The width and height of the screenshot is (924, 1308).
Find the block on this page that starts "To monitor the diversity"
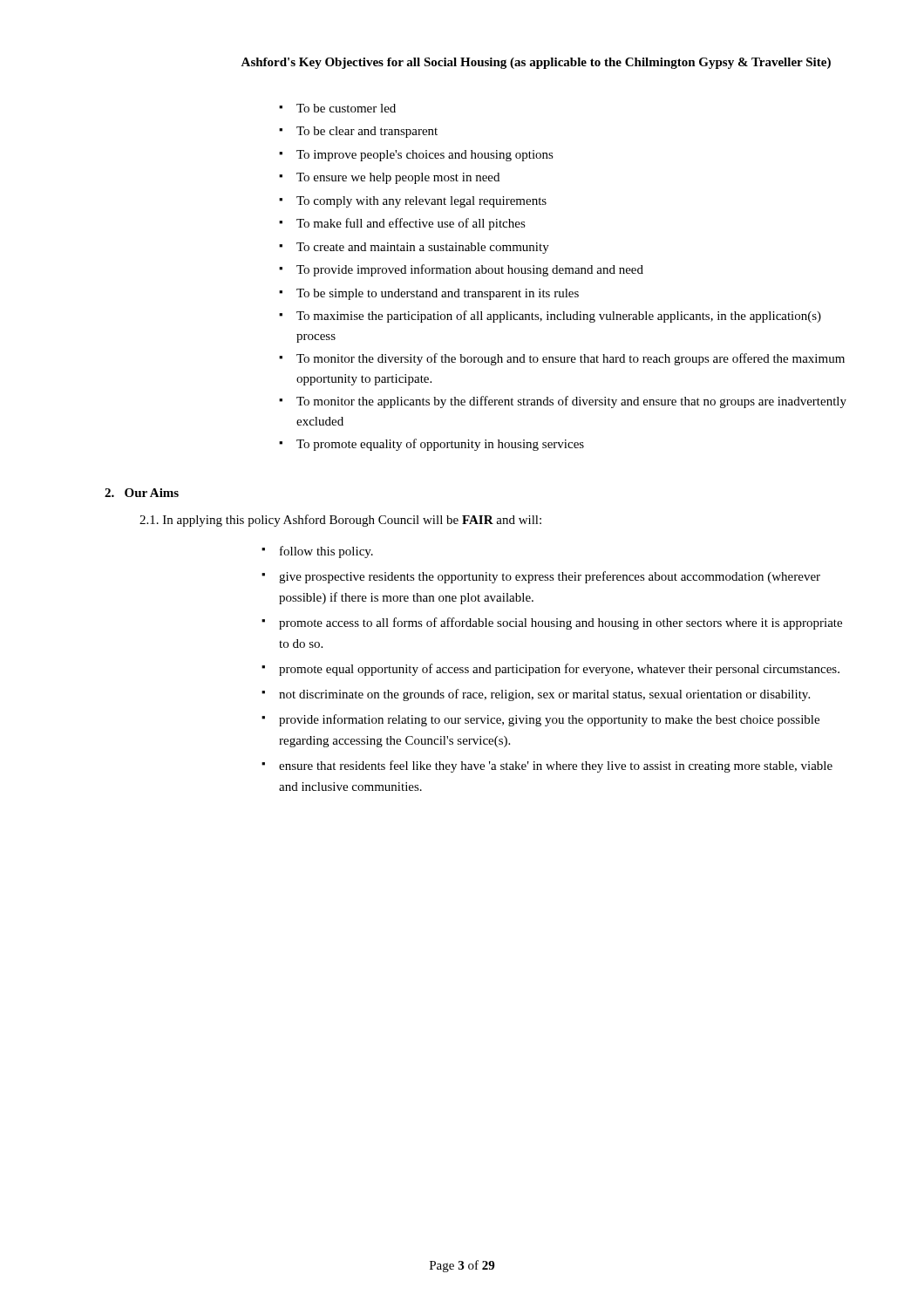571,368
